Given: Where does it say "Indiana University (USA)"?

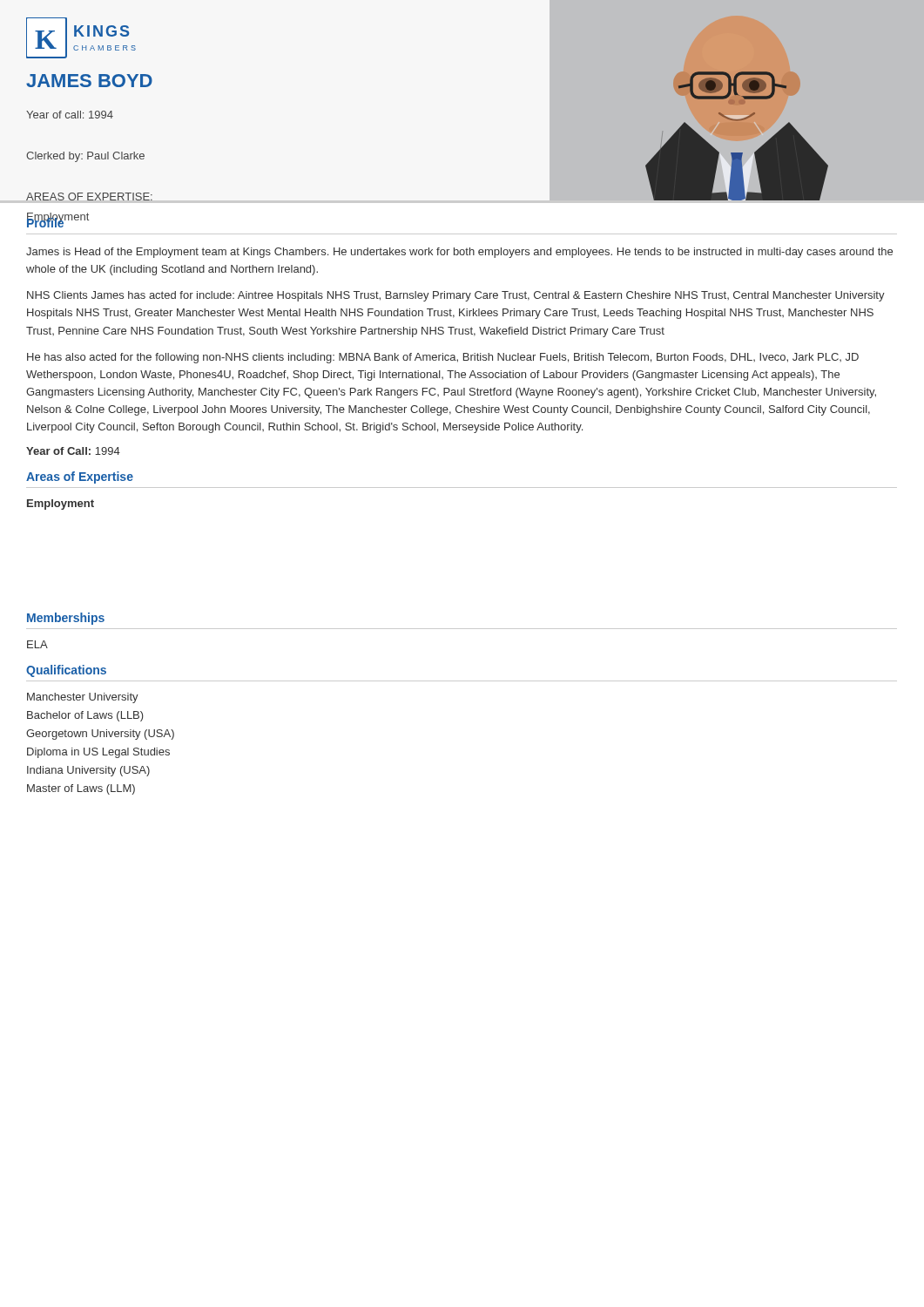Looking at the screenshot, I should pos(88,770).
